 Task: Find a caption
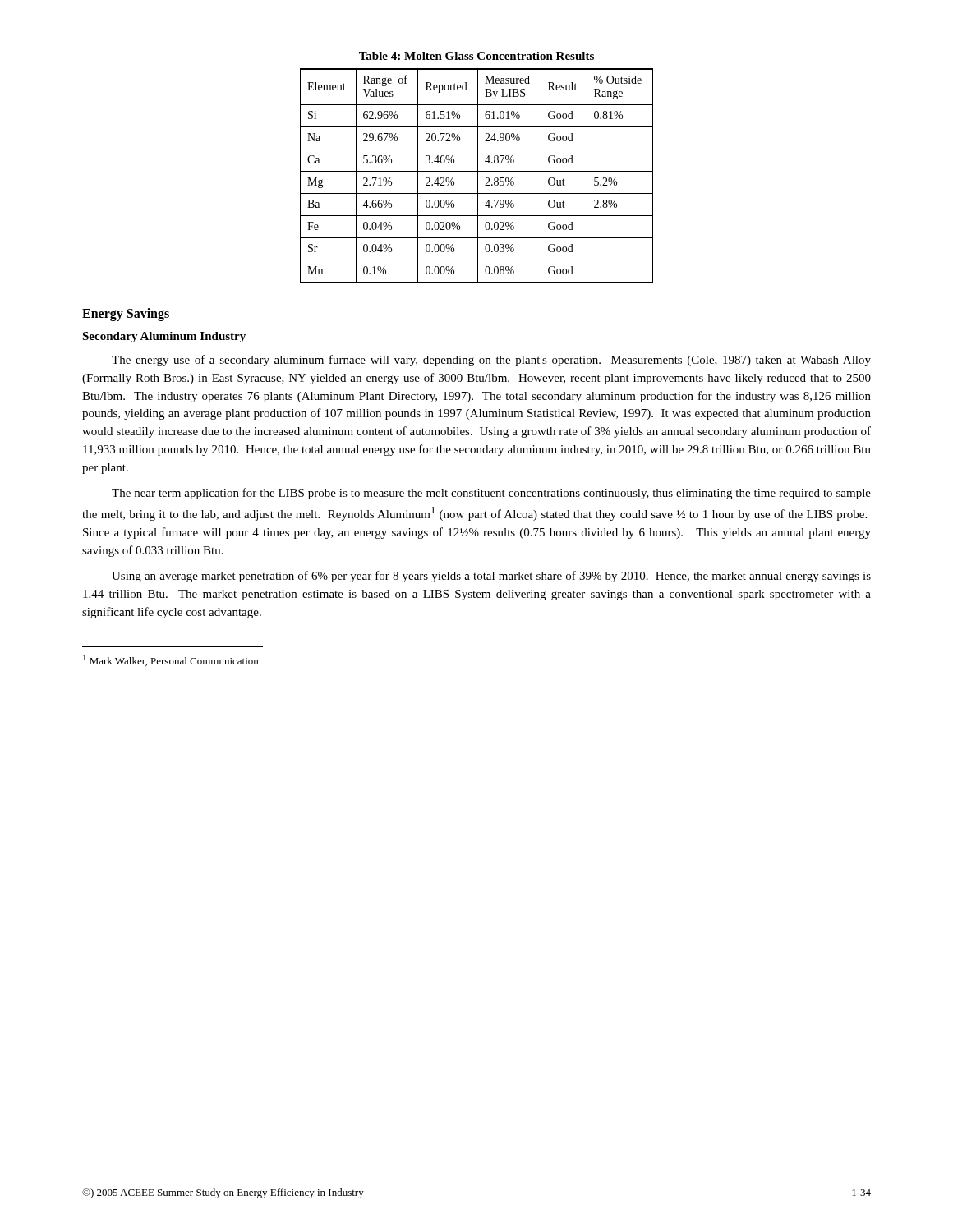pyautogui.click(x=476, y=56)
